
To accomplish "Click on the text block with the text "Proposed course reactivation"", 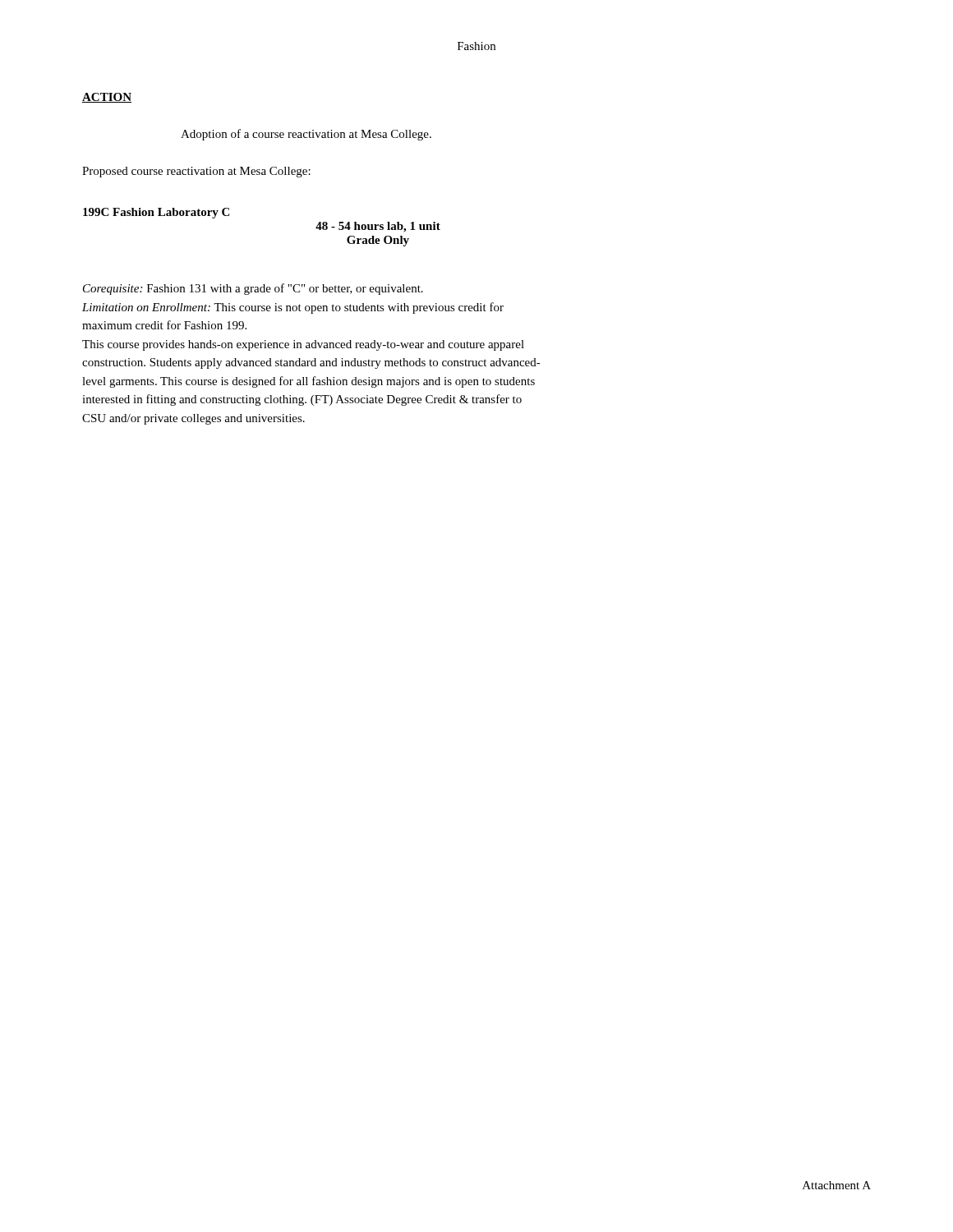I will [197, 171].
